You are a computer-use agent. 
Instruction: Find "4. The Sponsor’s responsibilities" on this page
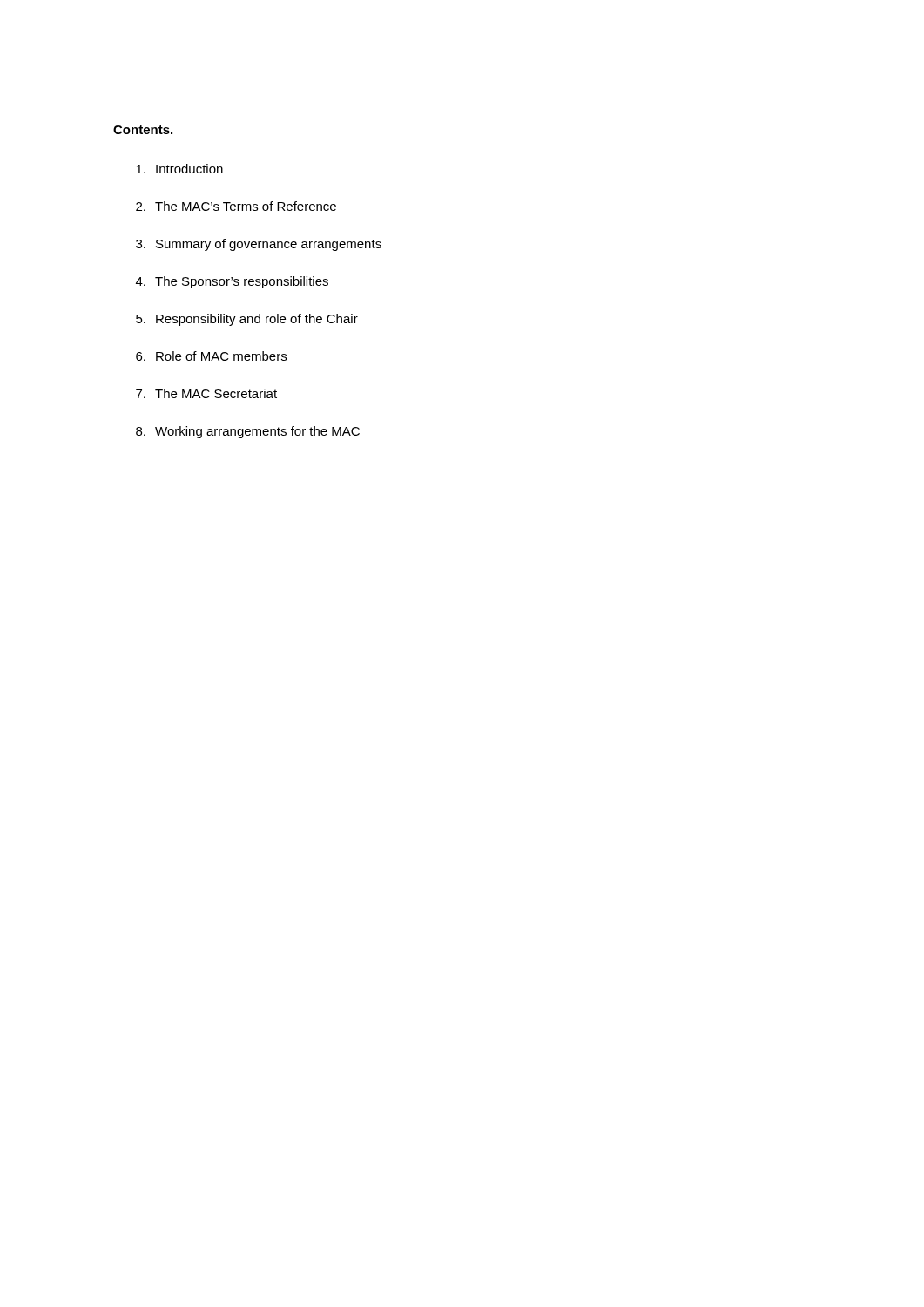tap(221, 281)
